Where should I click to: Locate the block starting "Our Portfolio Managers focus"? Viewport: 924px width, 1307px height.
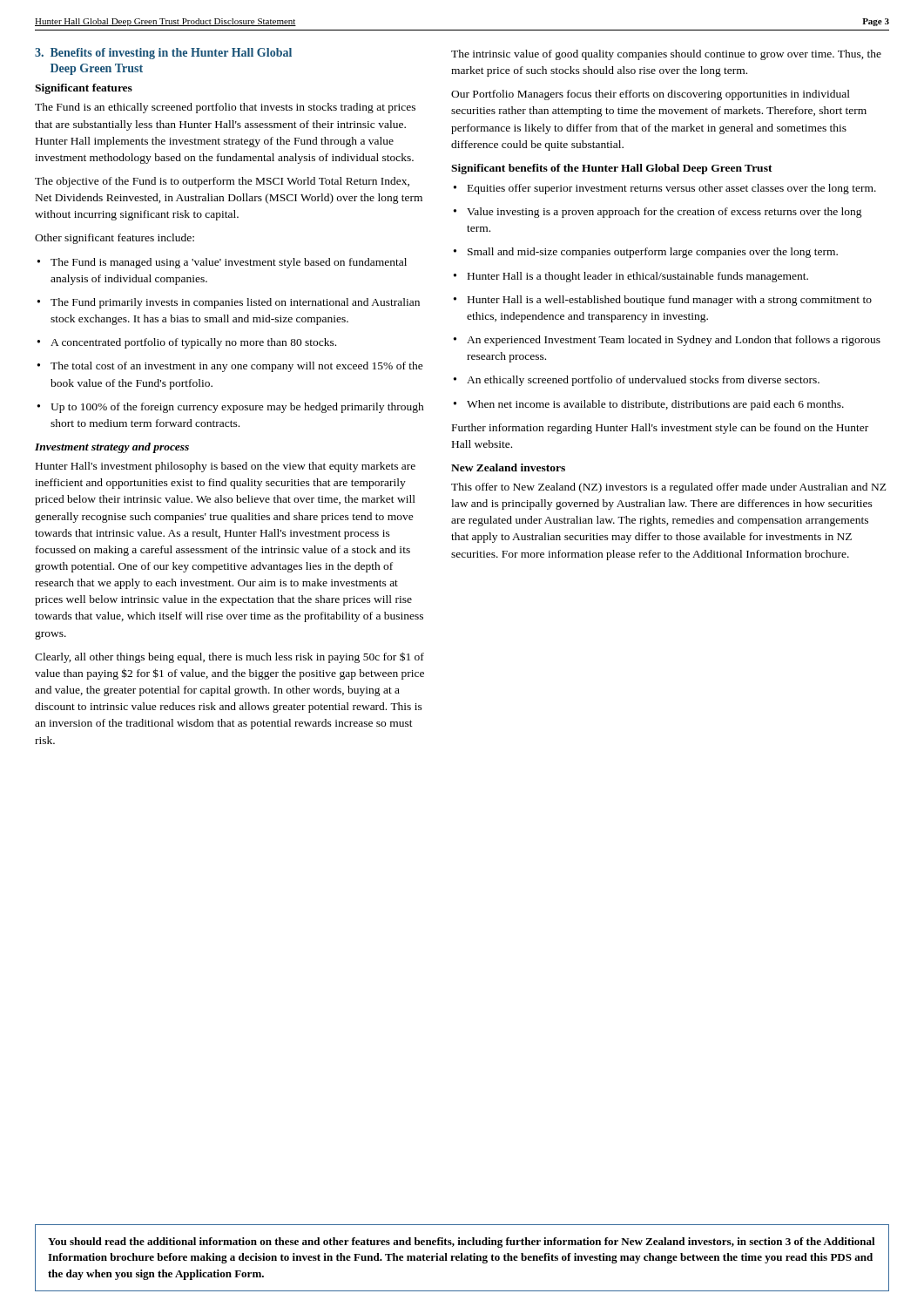(670, 119)
